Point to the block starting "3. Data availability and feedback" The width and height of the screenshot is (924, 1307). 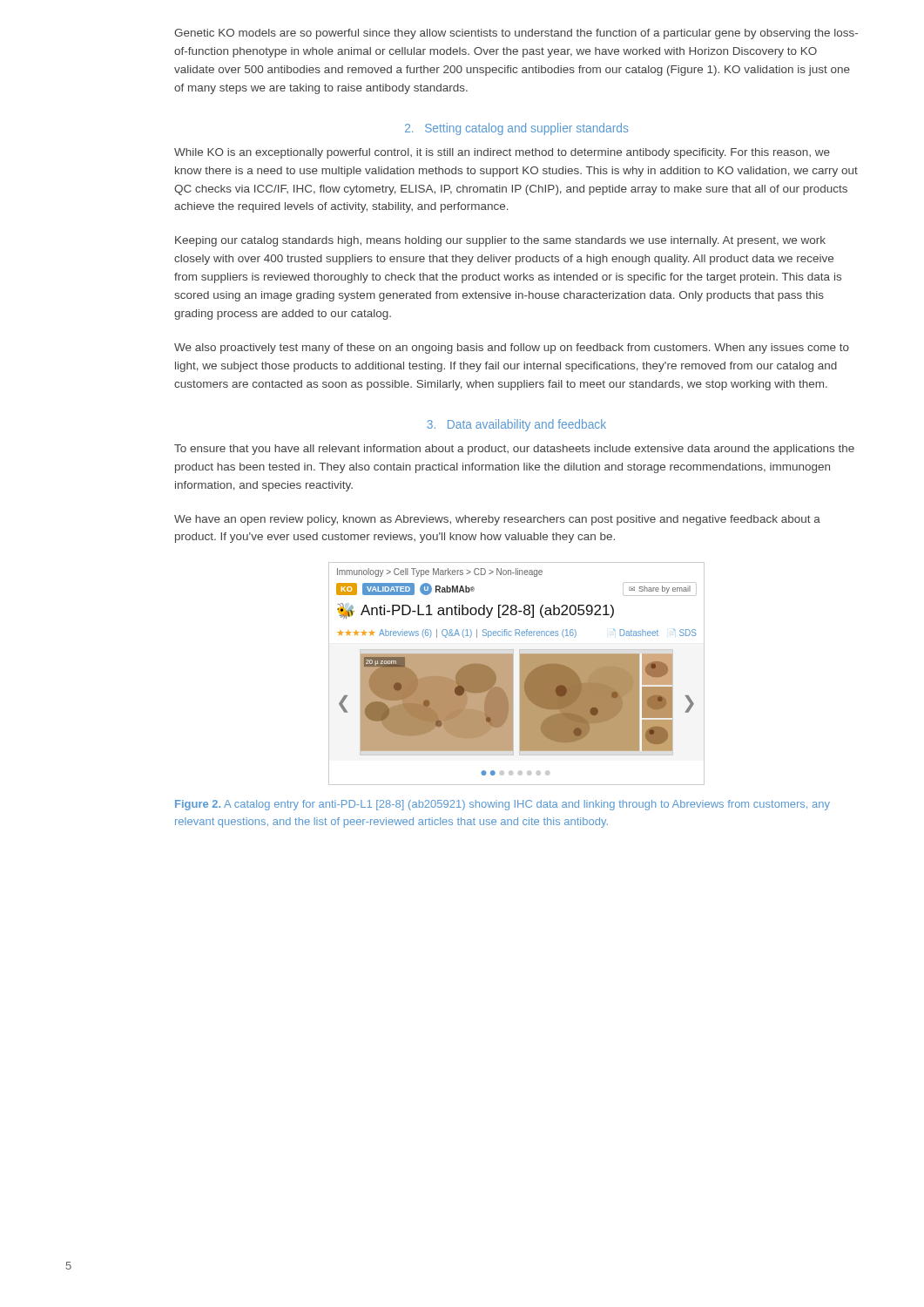click(x=516, y=425)
